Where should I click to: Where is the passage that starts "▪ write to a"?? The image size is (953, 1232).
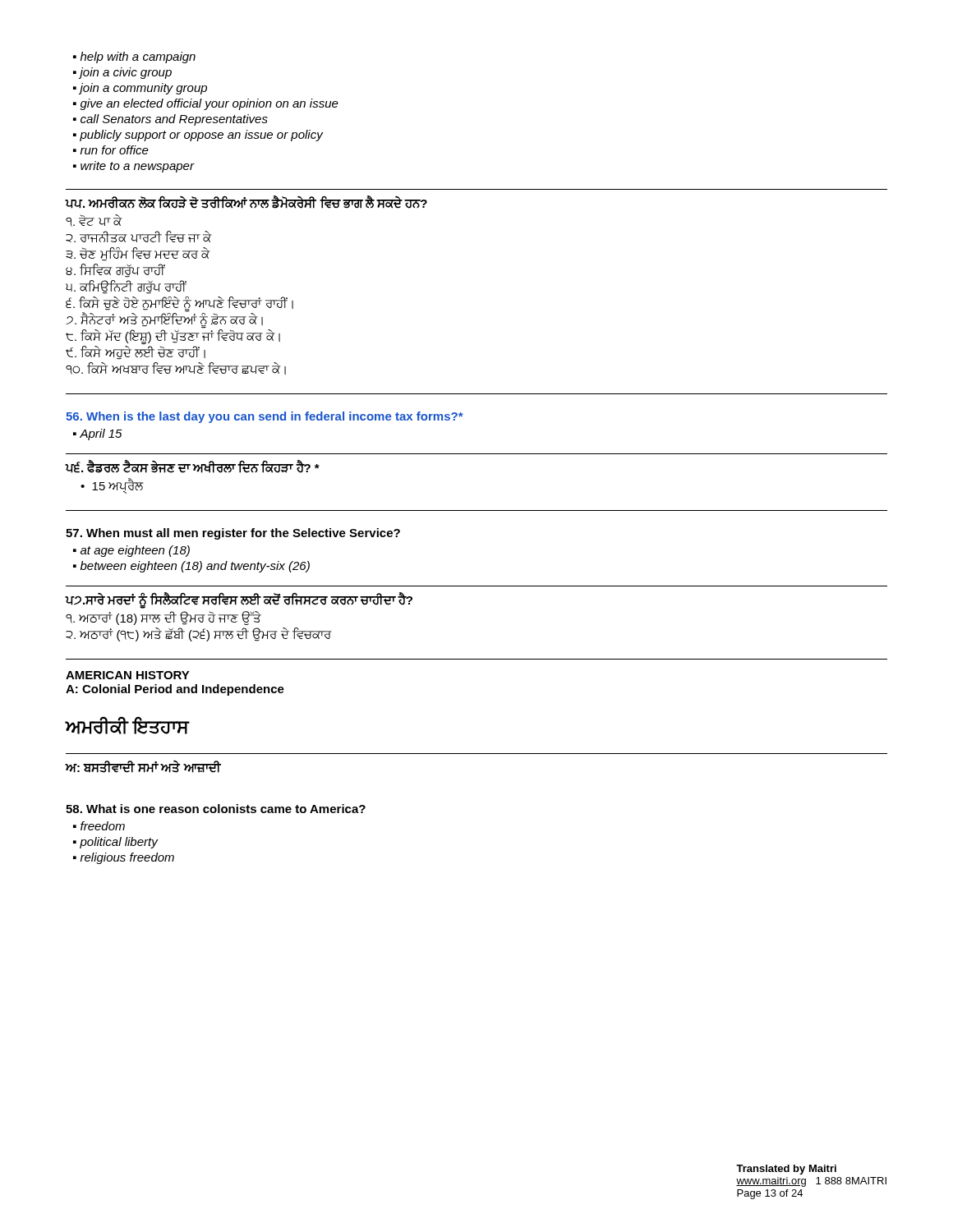pyautogui.click(x=133, y=166)
